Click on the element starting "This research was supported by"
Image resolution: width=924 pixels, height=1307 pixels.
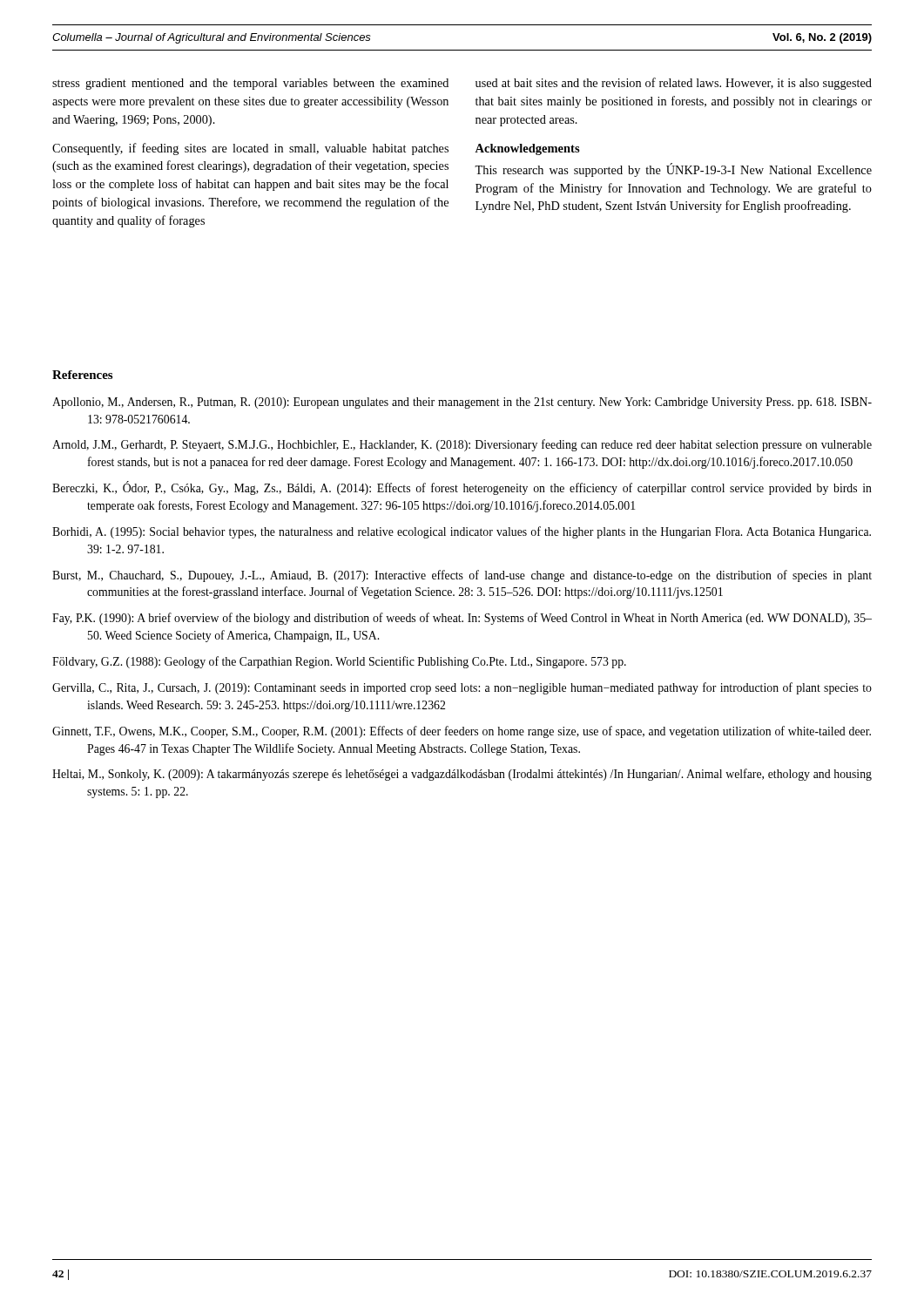point(673,188)
